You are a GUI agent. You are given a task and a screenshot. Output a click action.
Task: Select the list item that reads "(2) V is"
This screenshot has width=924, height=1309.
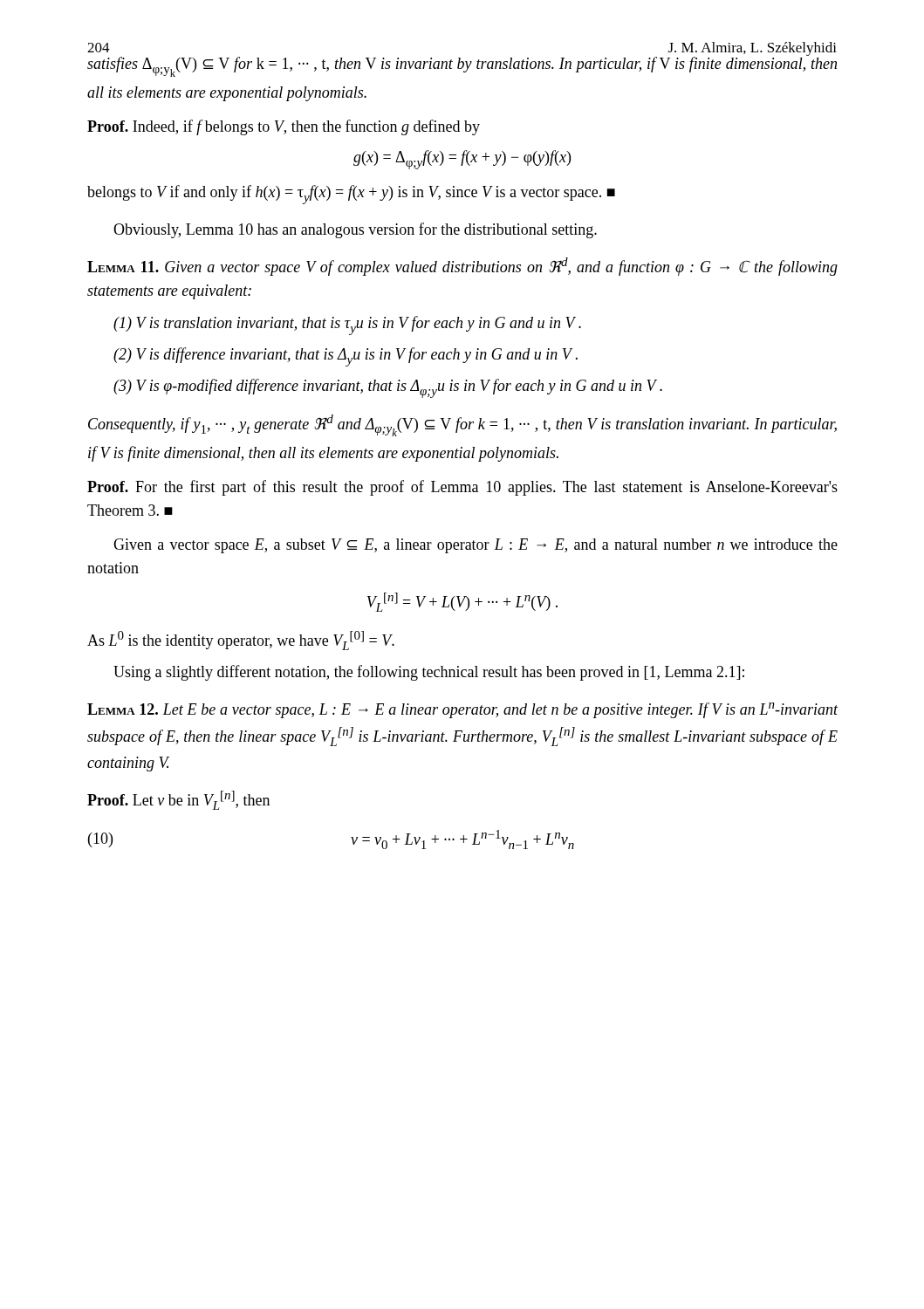click(x=476, y=356)
